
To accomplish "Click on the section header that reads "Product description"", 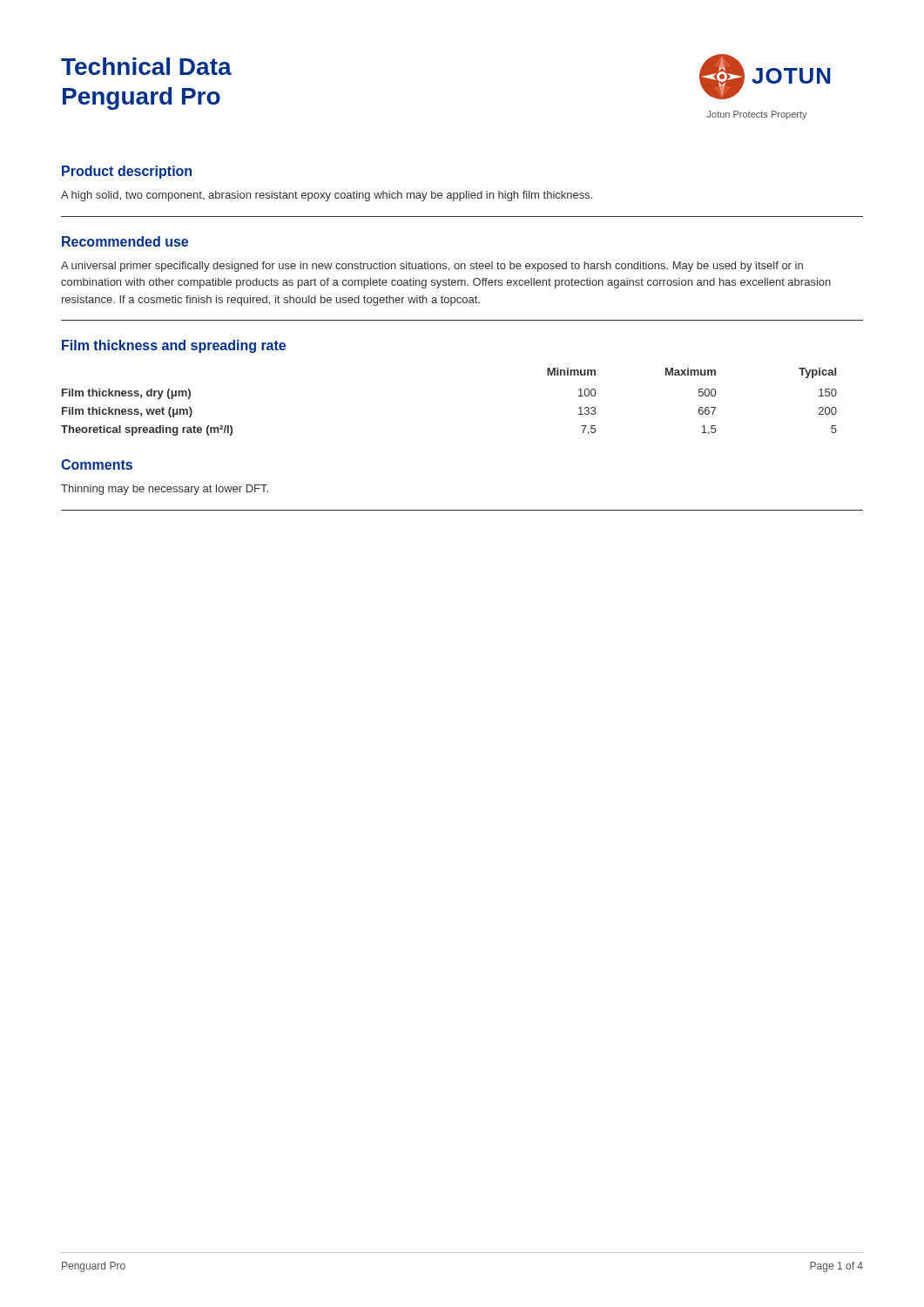I will (x=127, y=172).
